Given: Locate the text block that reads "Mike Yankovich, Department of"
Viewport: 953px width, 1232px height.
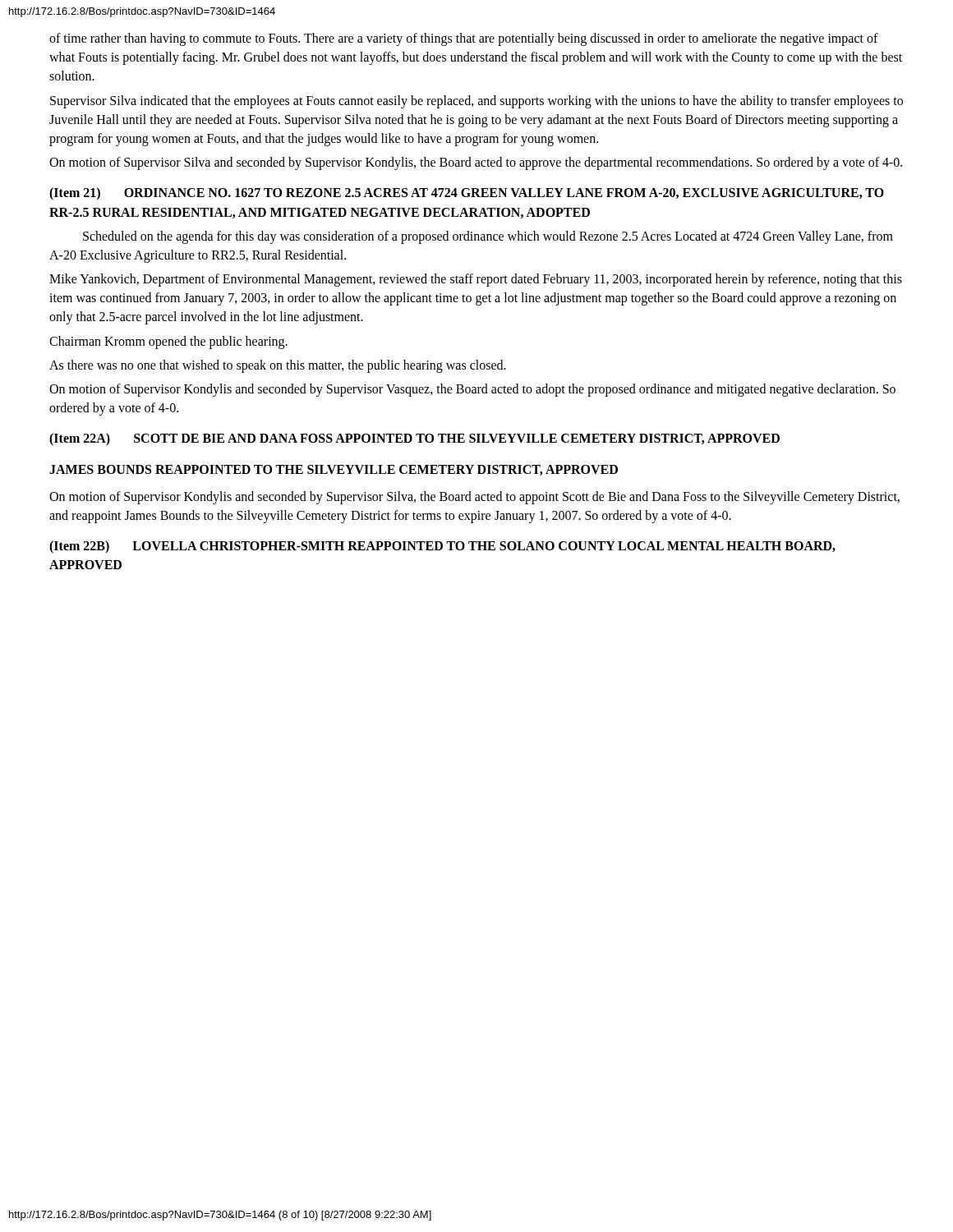Looking at the screenshot, I should click(476, 298).
